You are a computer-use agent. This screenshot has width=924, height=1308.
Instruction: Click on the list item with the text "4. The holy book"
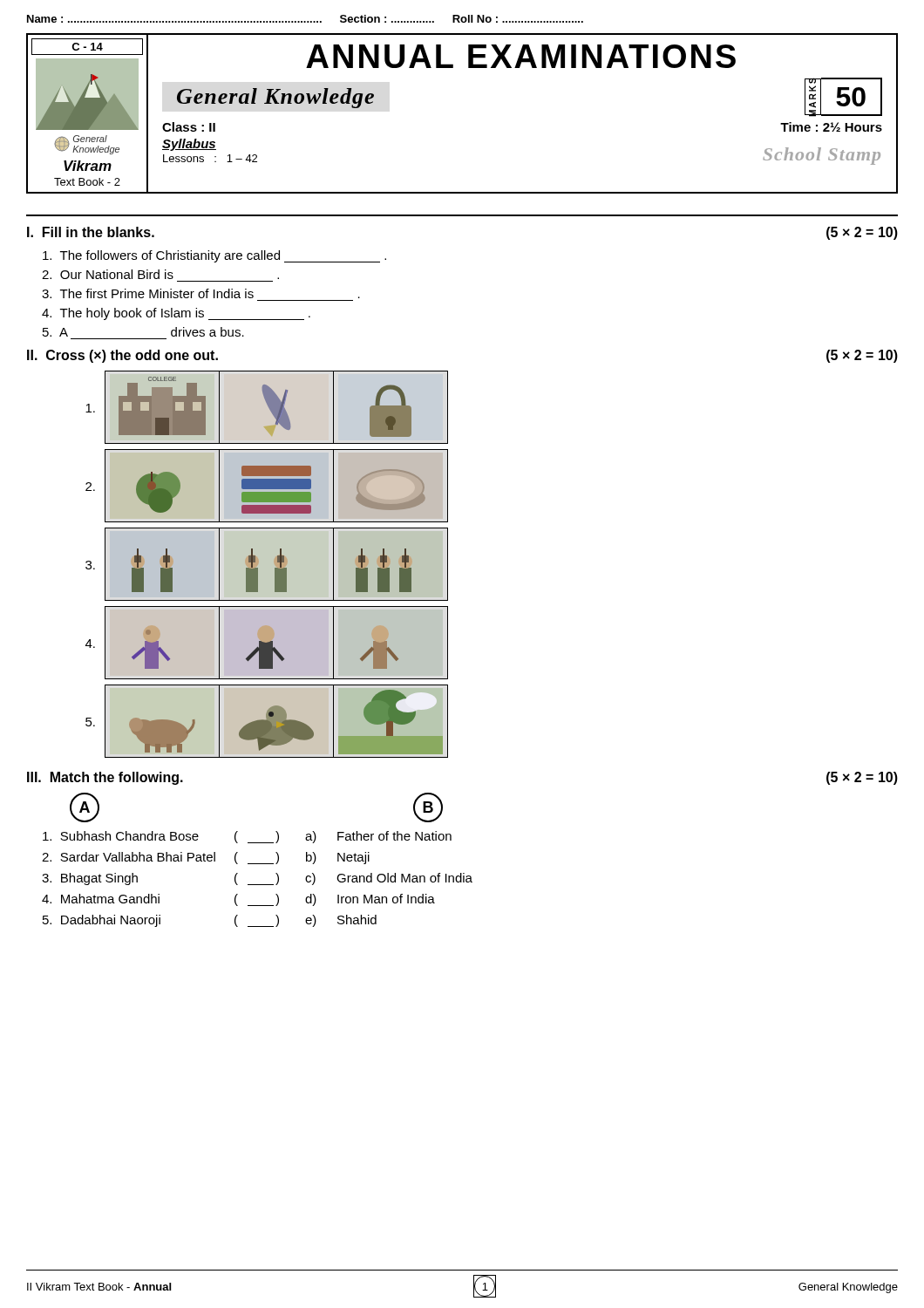tap(177, 313)
